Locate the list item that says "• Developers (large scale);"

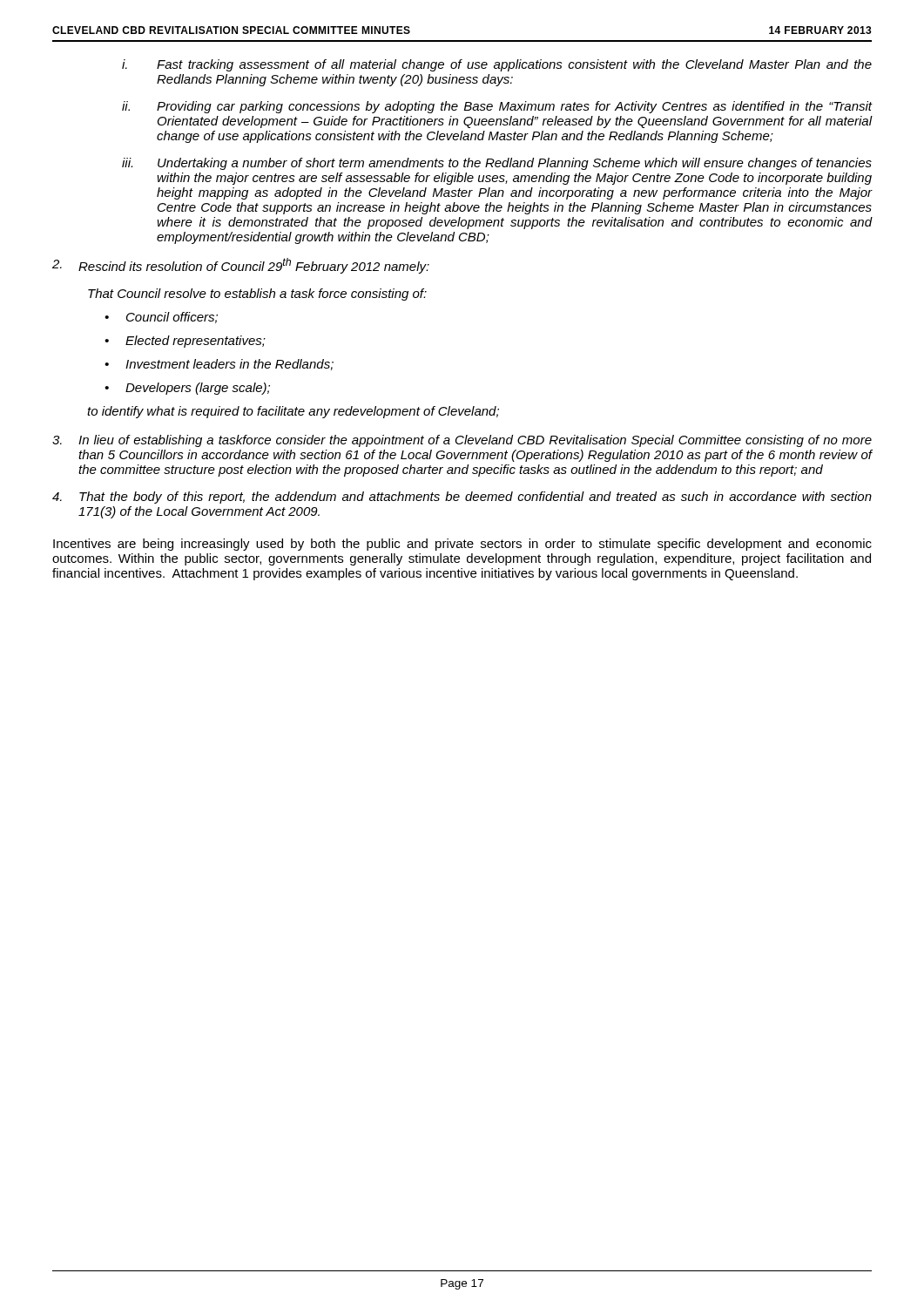187,389
